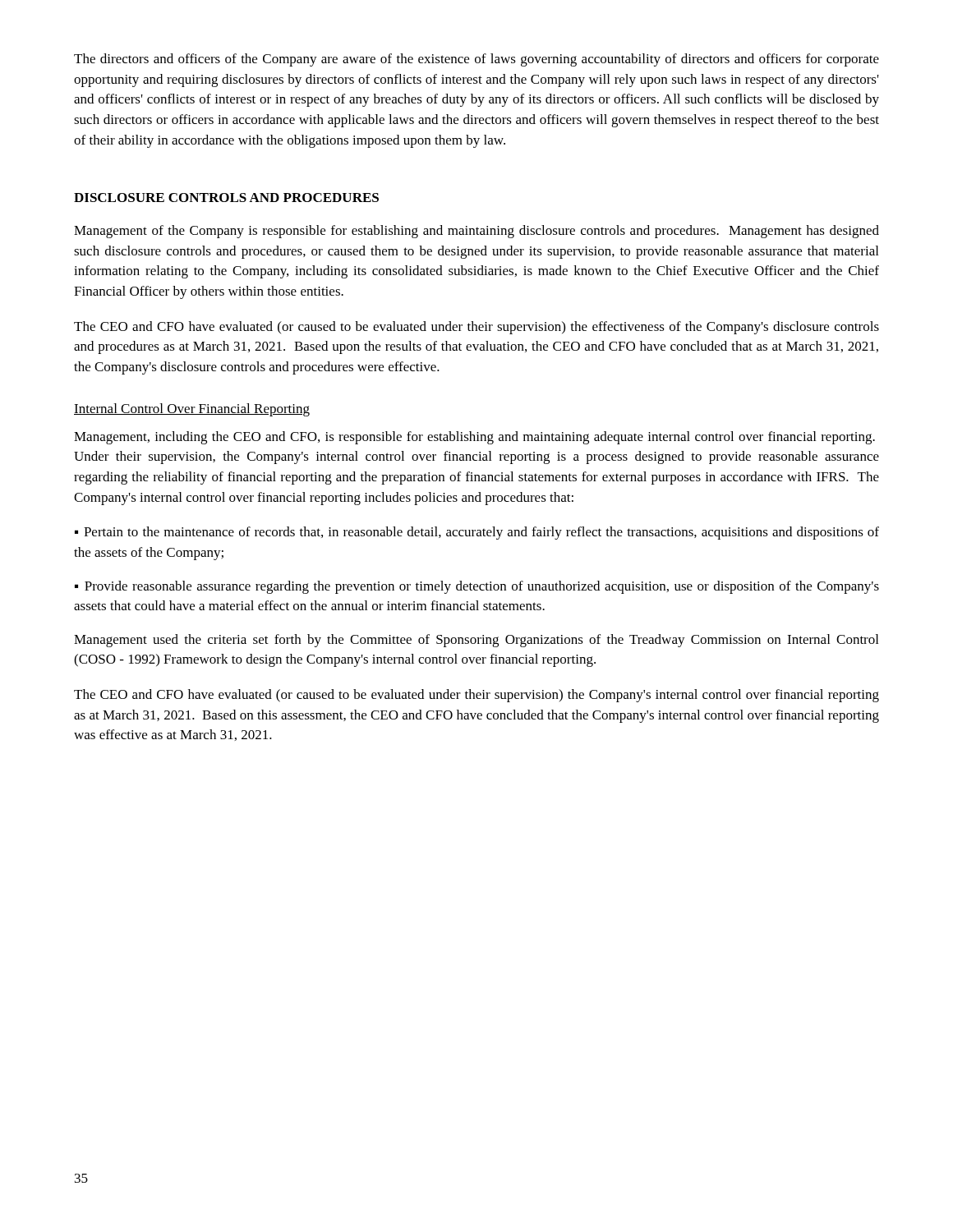The height and width of the screenshot is (1232, 953).
Task: Select the section header with the text "DISCLOSURE CONTROLS AND PROCEDURES"
Action: tap(227, 198)
